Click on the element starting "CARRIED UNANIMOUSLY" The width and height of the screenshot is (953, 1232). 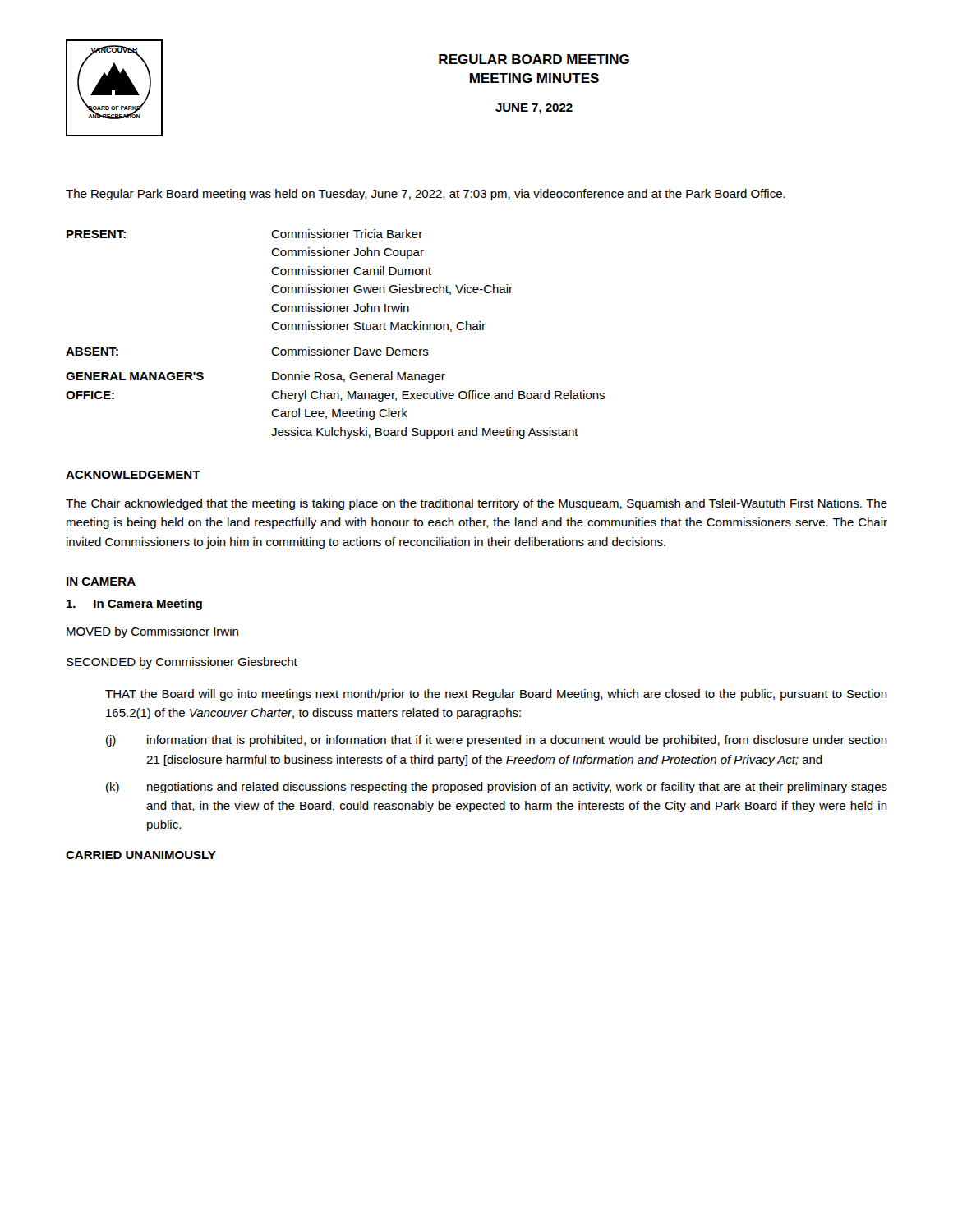141,855
